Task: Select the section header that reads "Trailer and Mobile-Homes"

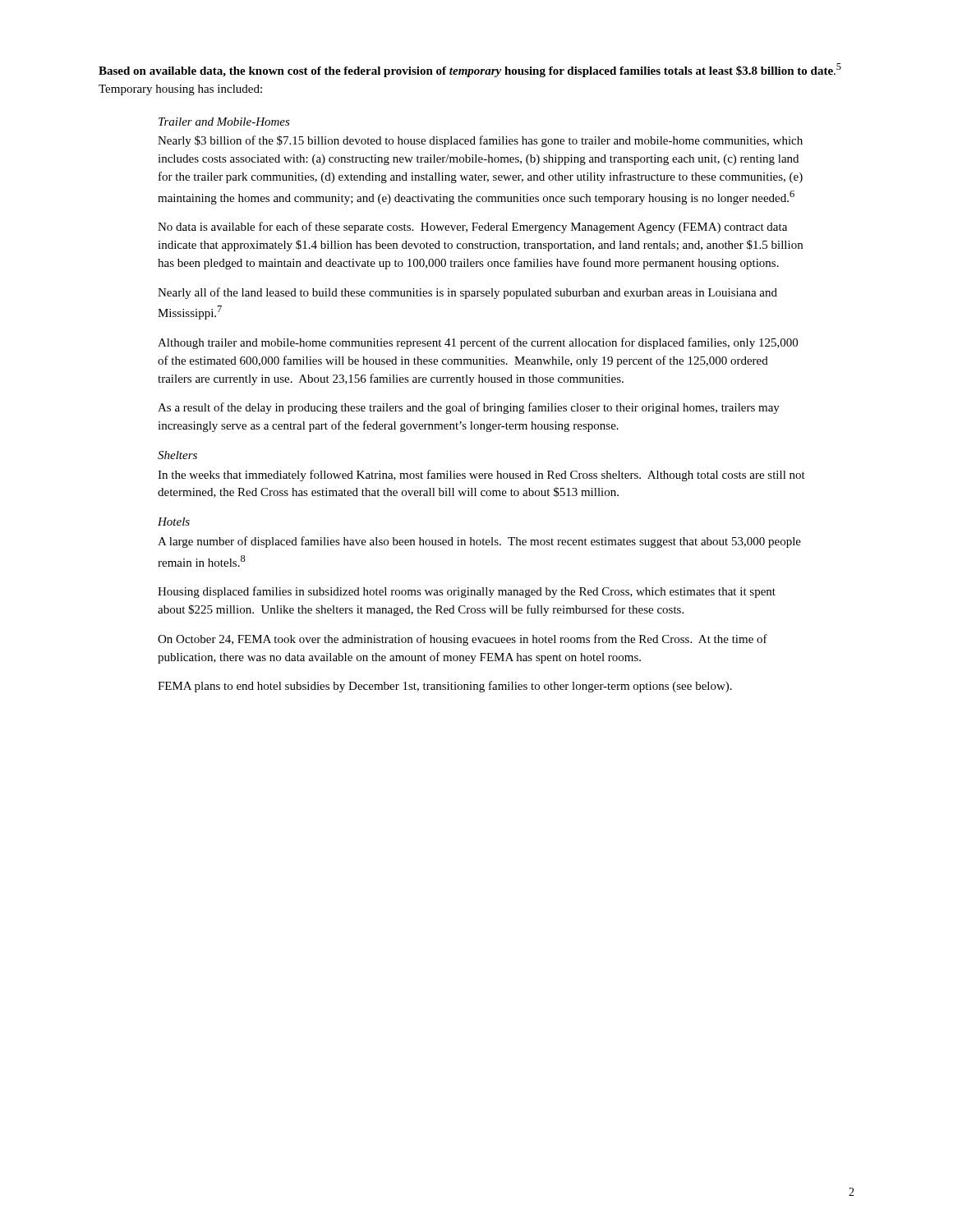Action: [224, 122]
